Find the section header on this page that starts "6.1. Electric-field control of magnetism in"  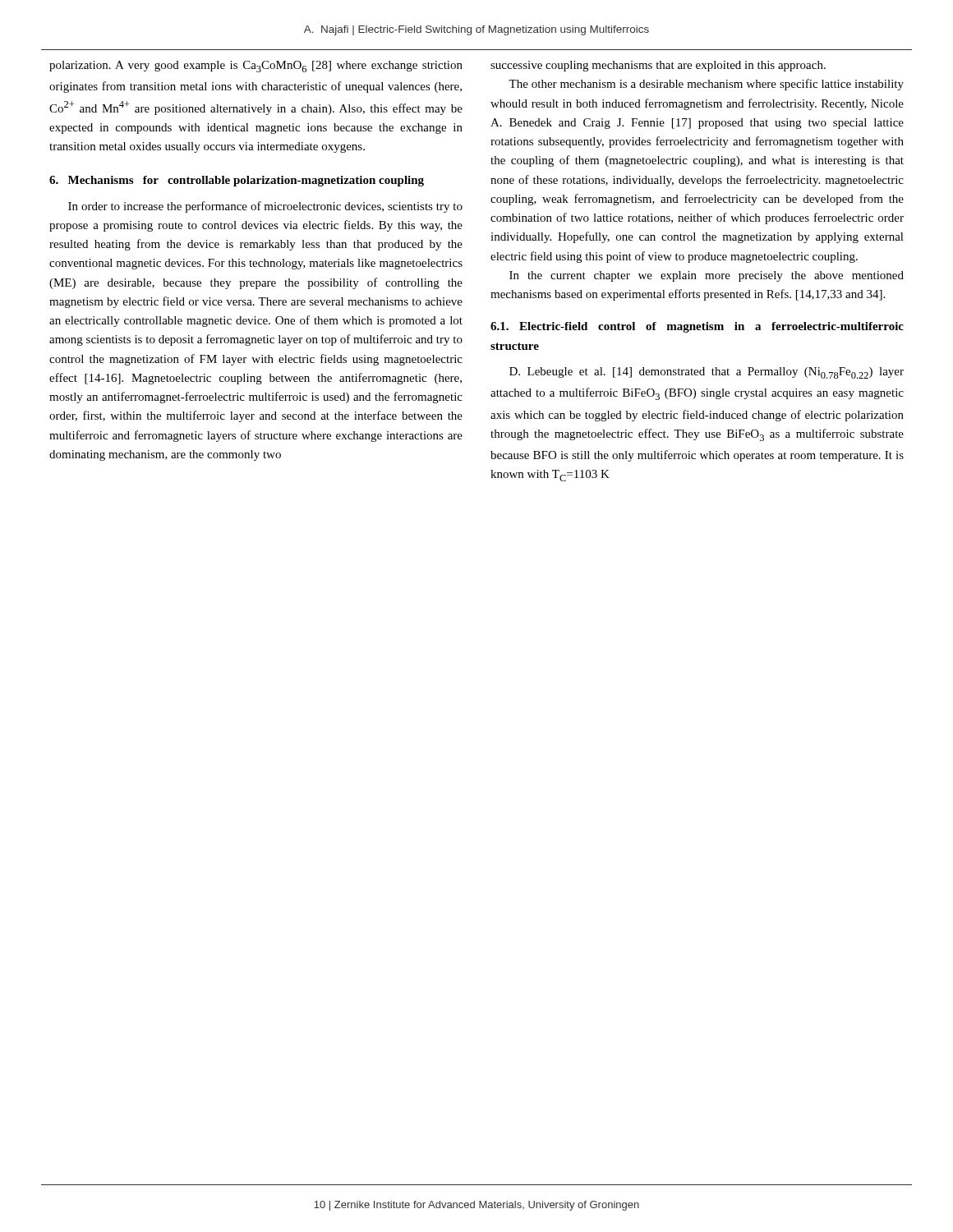pos(697,336)
